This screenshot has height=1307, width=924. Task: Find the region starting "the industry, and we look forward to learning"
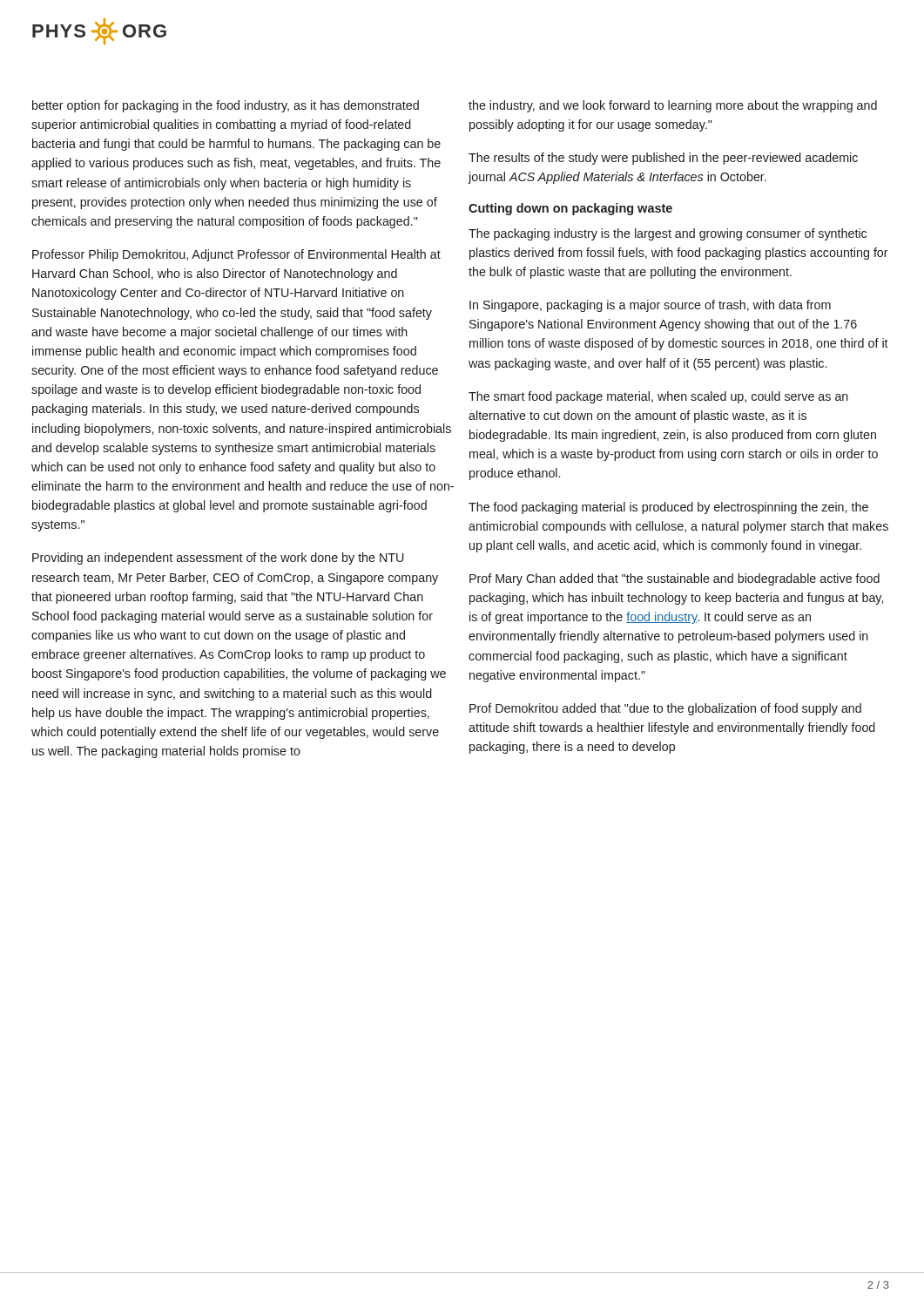pyautogui.click(x=673, y=115)
